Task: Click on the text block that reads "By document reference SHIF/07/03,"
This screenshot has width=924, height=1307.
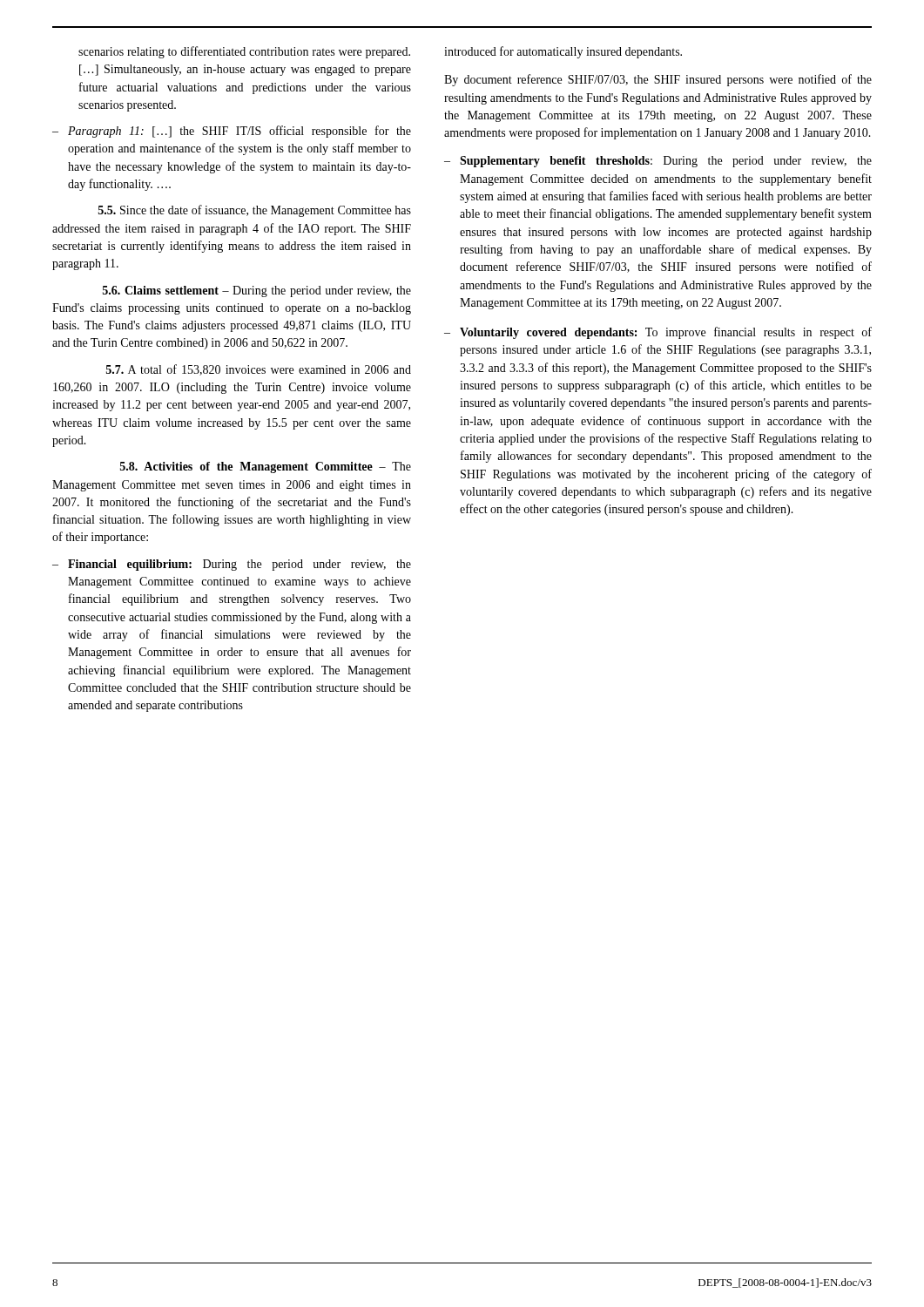Action: pyautogui.click(x=658, y=107)
